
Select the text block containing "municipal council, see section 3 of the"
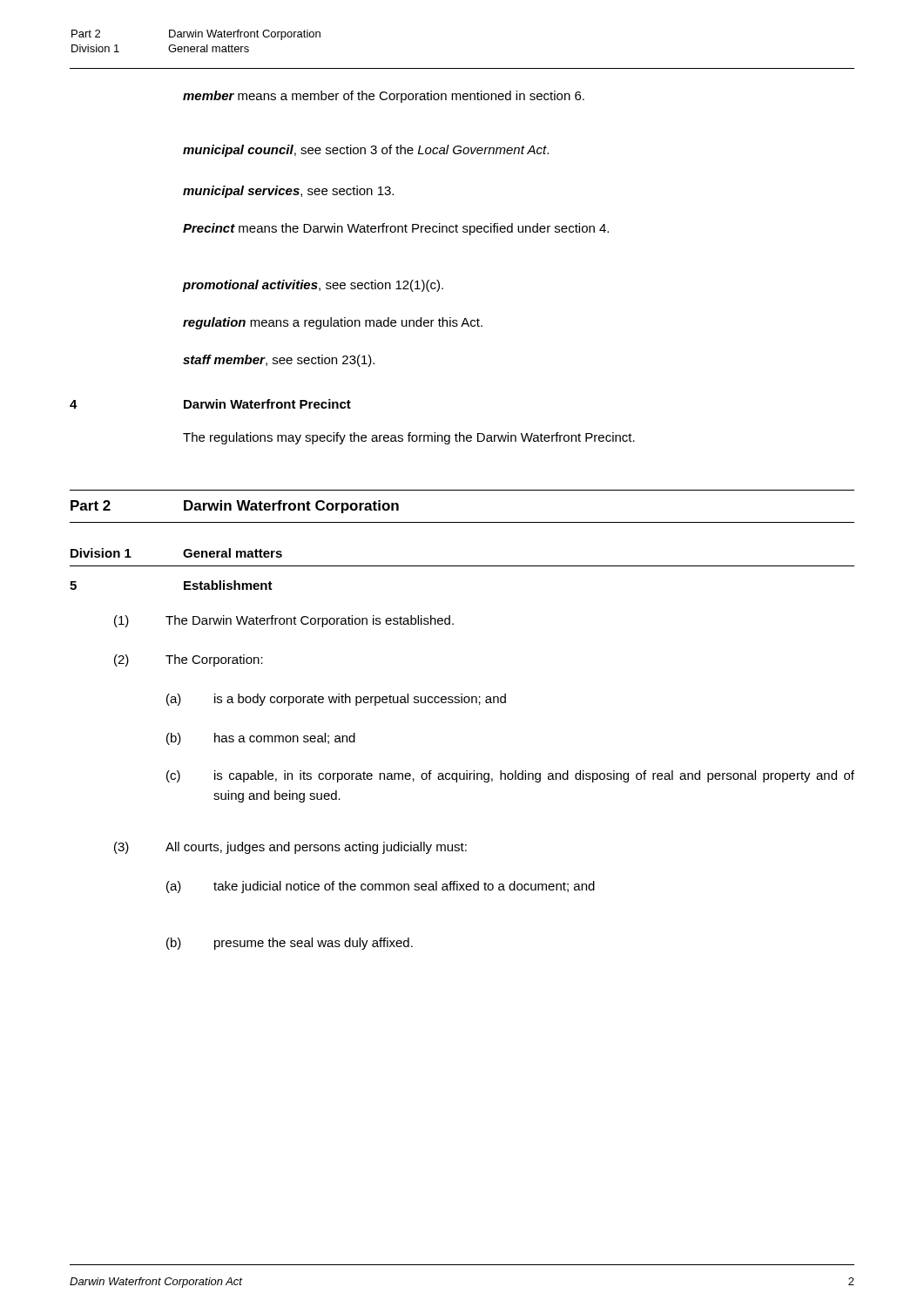point(366,149)
